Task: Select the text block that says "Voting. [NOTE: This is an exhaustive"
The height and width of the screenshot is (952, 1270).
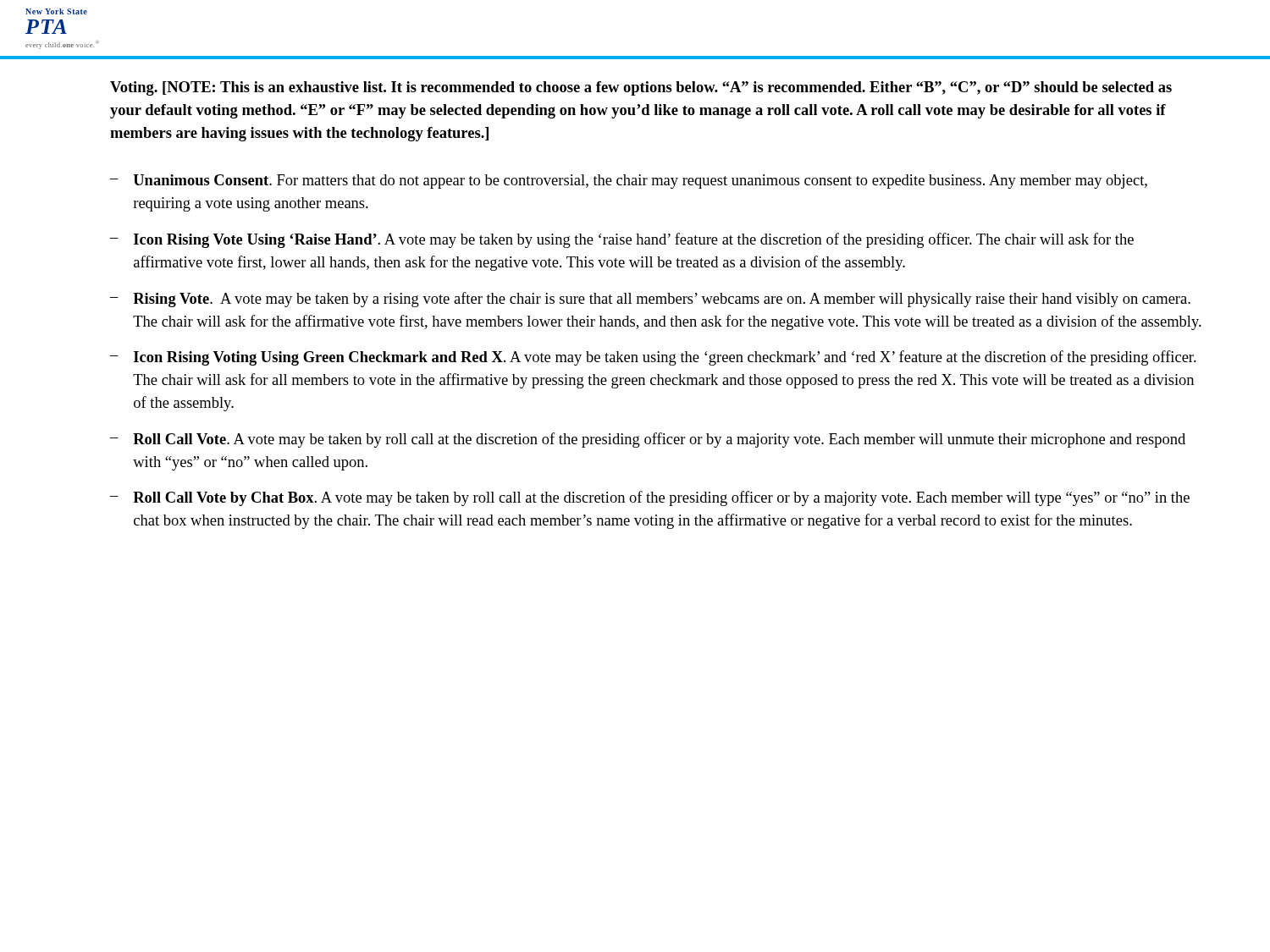Action: (656, 110)
